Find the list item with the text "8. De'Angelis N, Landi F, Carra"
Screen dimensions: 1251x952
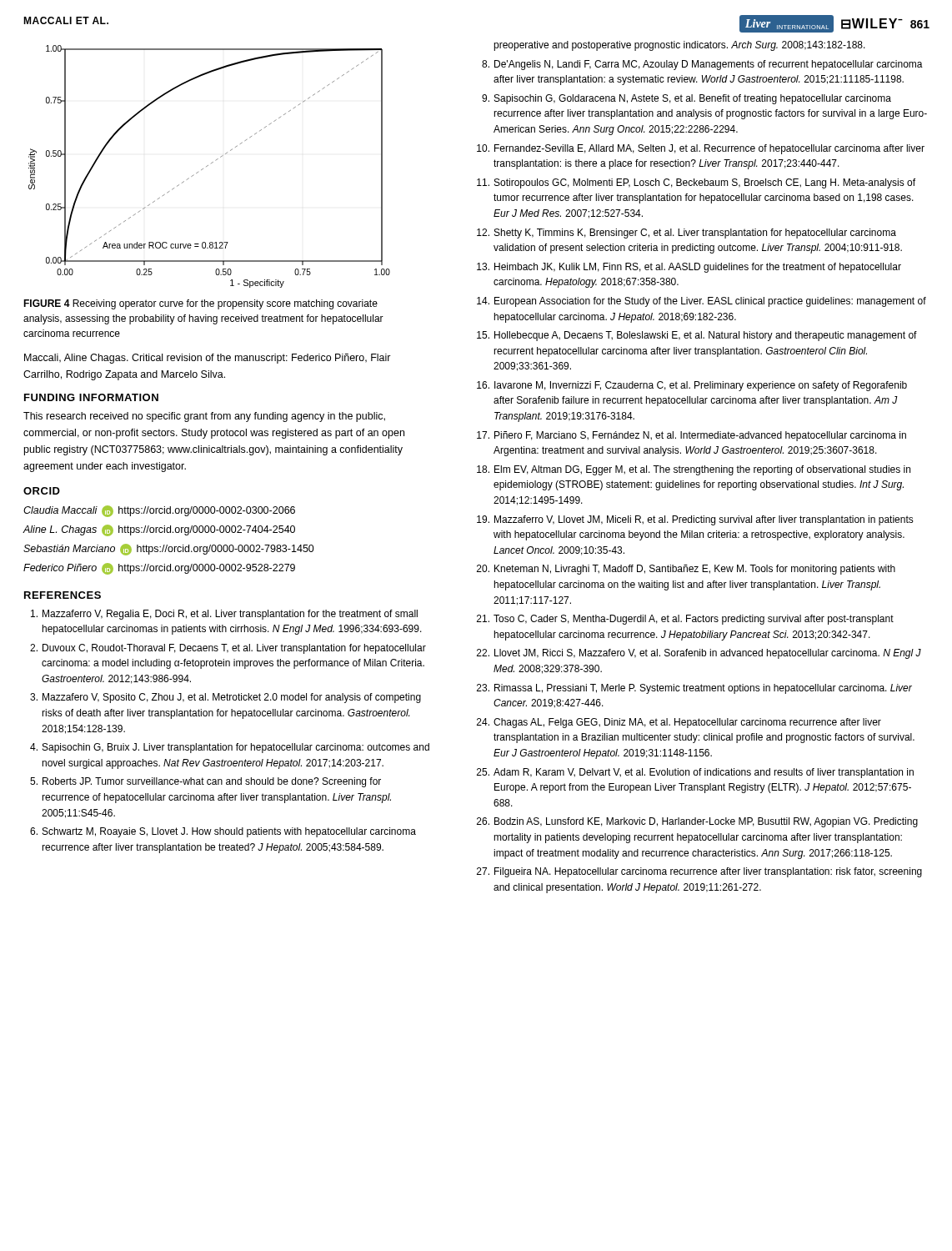(x=702, y=72)
